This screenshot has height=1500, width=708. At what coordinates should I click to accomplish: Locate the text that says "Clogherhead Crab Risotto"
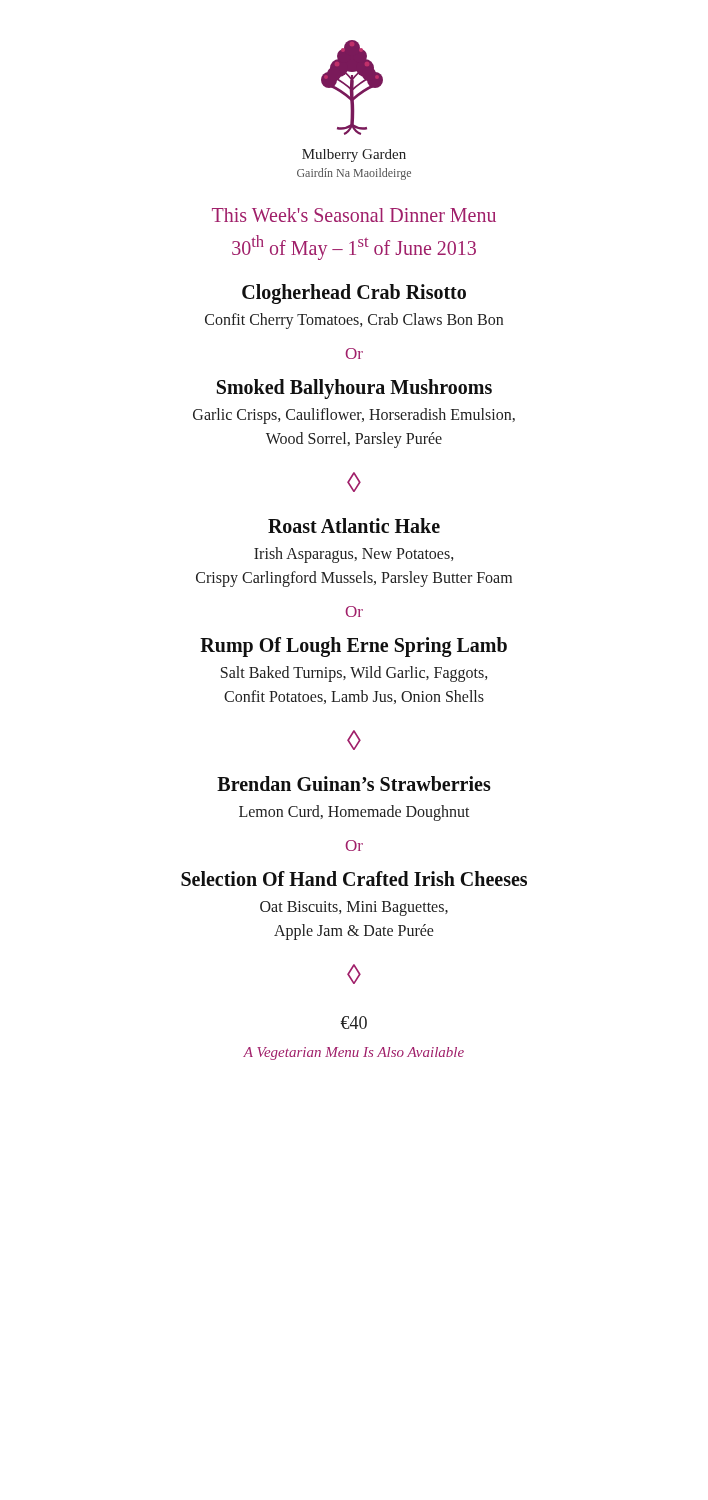[354, 292]
